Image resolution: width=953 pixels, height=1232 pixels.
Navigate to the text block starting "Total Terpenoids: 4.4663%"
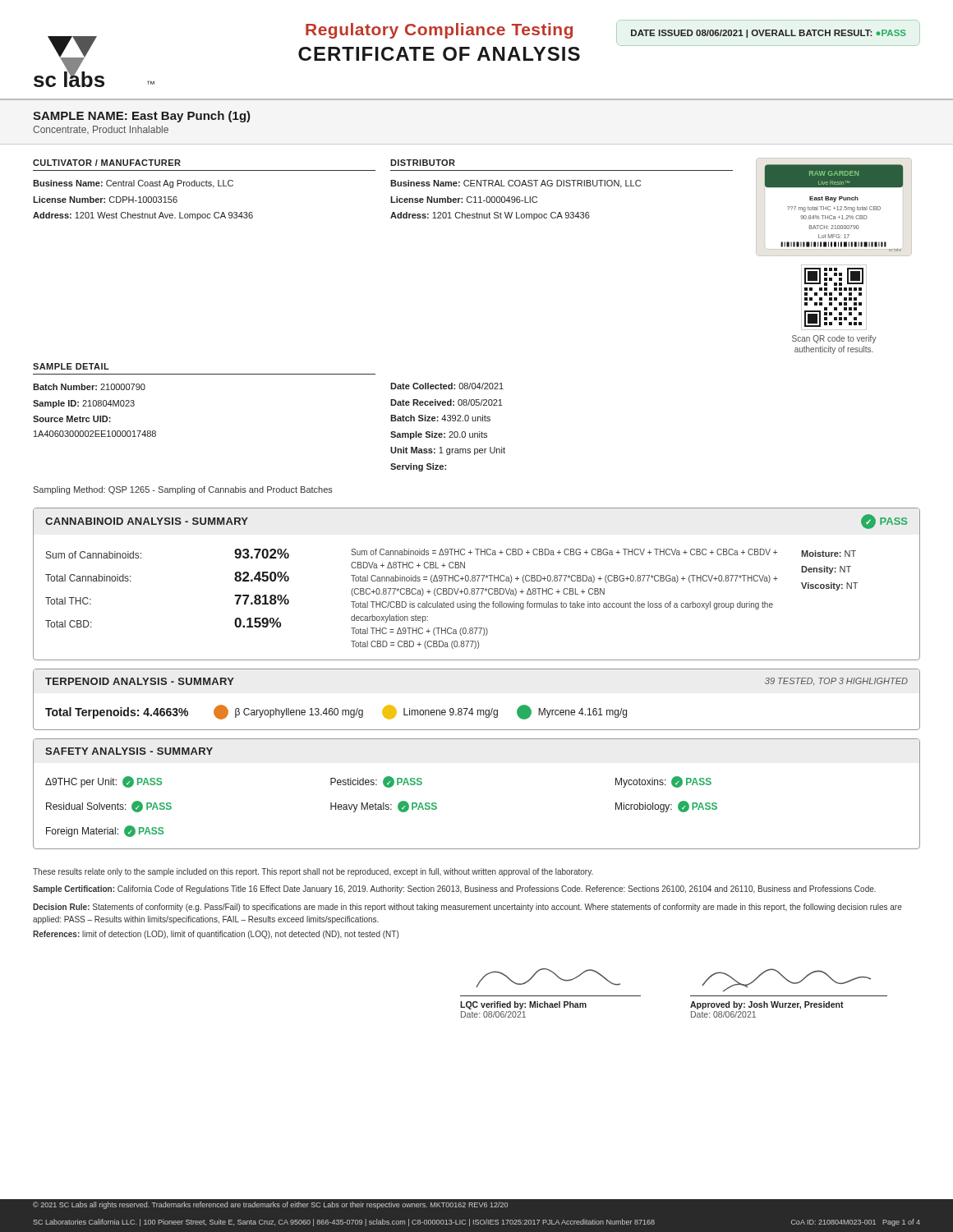pos(117,712)
